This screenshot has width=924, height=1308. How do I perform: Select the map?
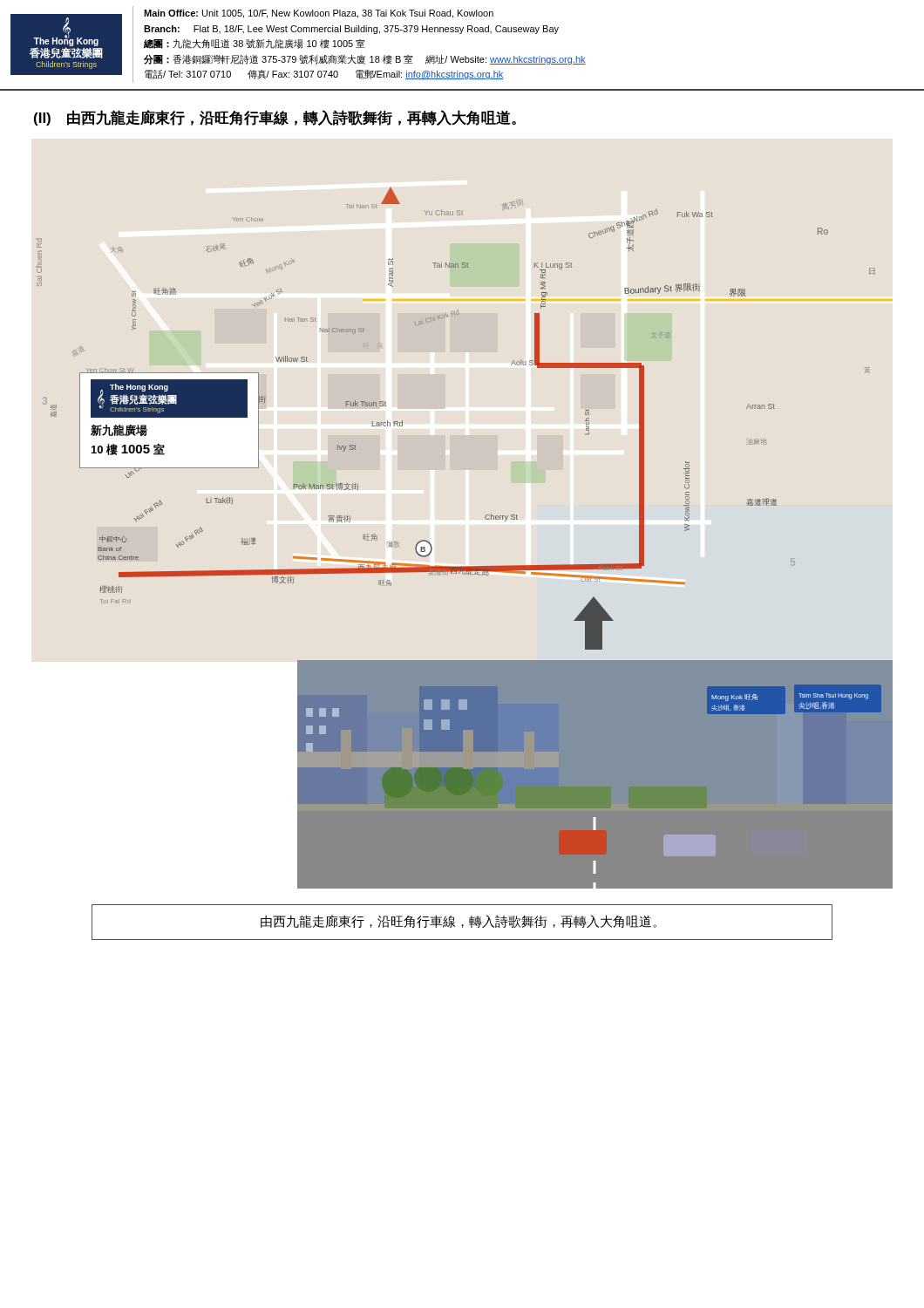[462, 514]
